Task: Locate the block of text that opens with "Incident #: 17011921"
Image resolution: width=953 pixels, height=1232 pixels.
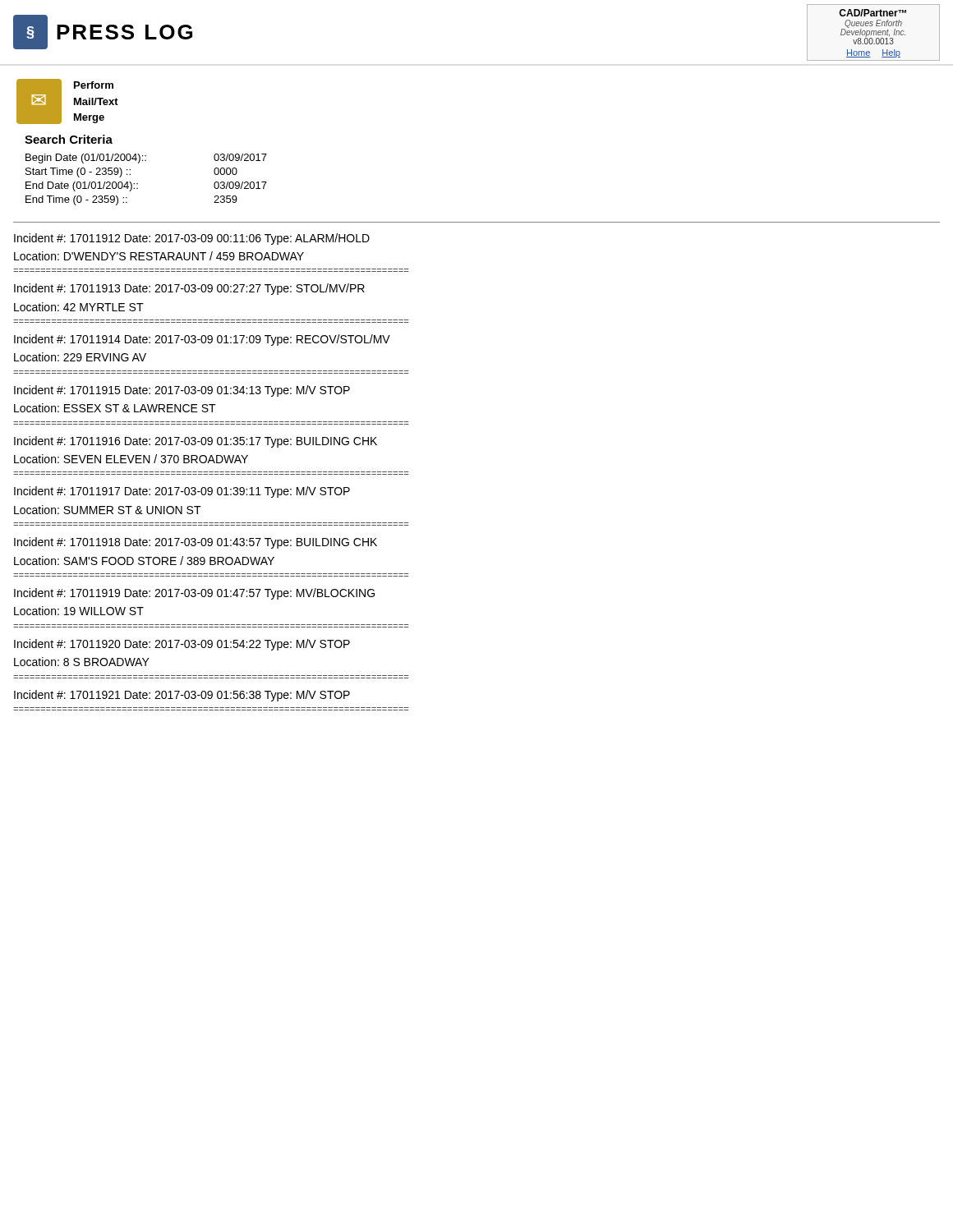Action: pos(182,694)
